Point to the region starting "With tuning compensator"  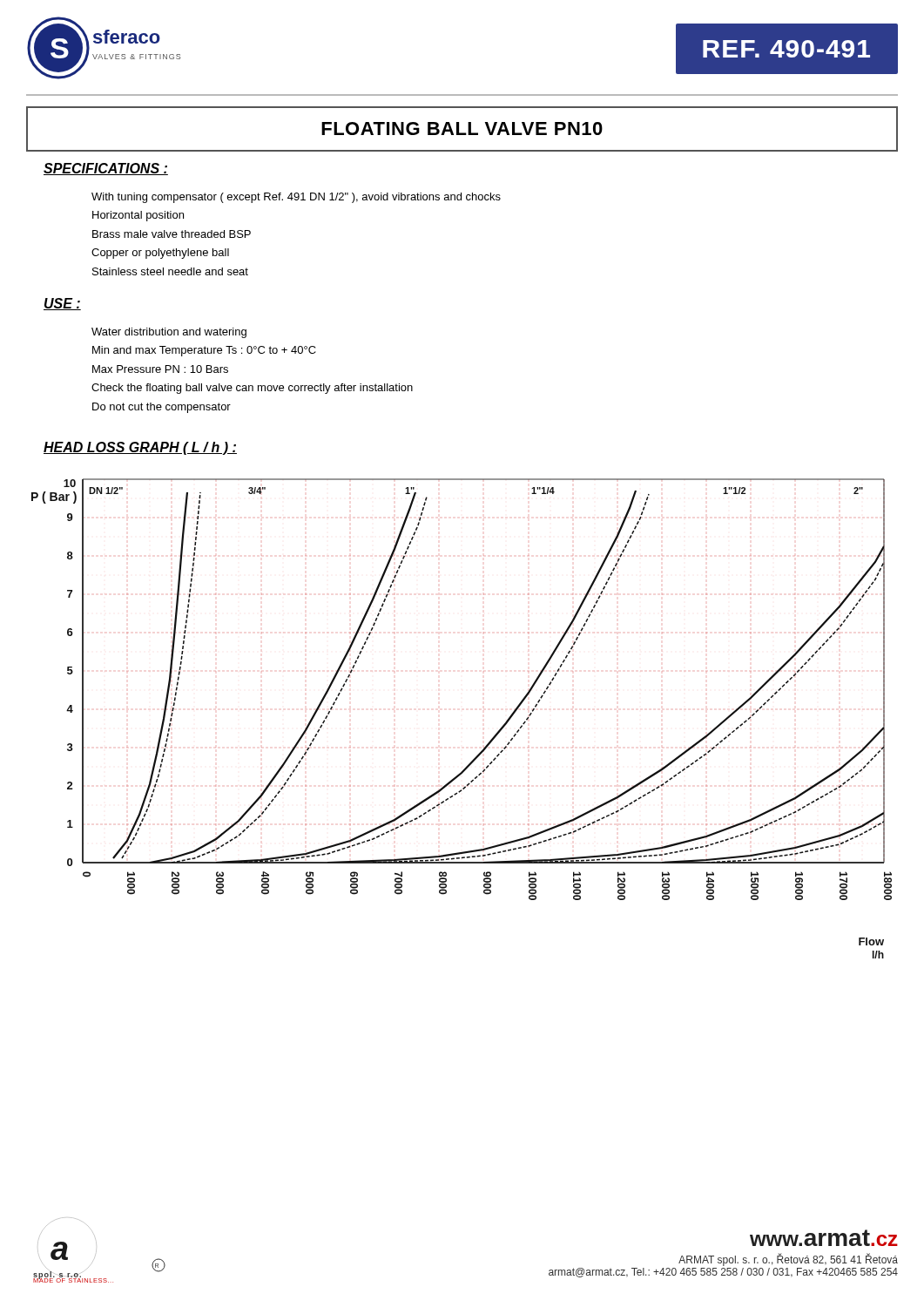tap(296, 196)
